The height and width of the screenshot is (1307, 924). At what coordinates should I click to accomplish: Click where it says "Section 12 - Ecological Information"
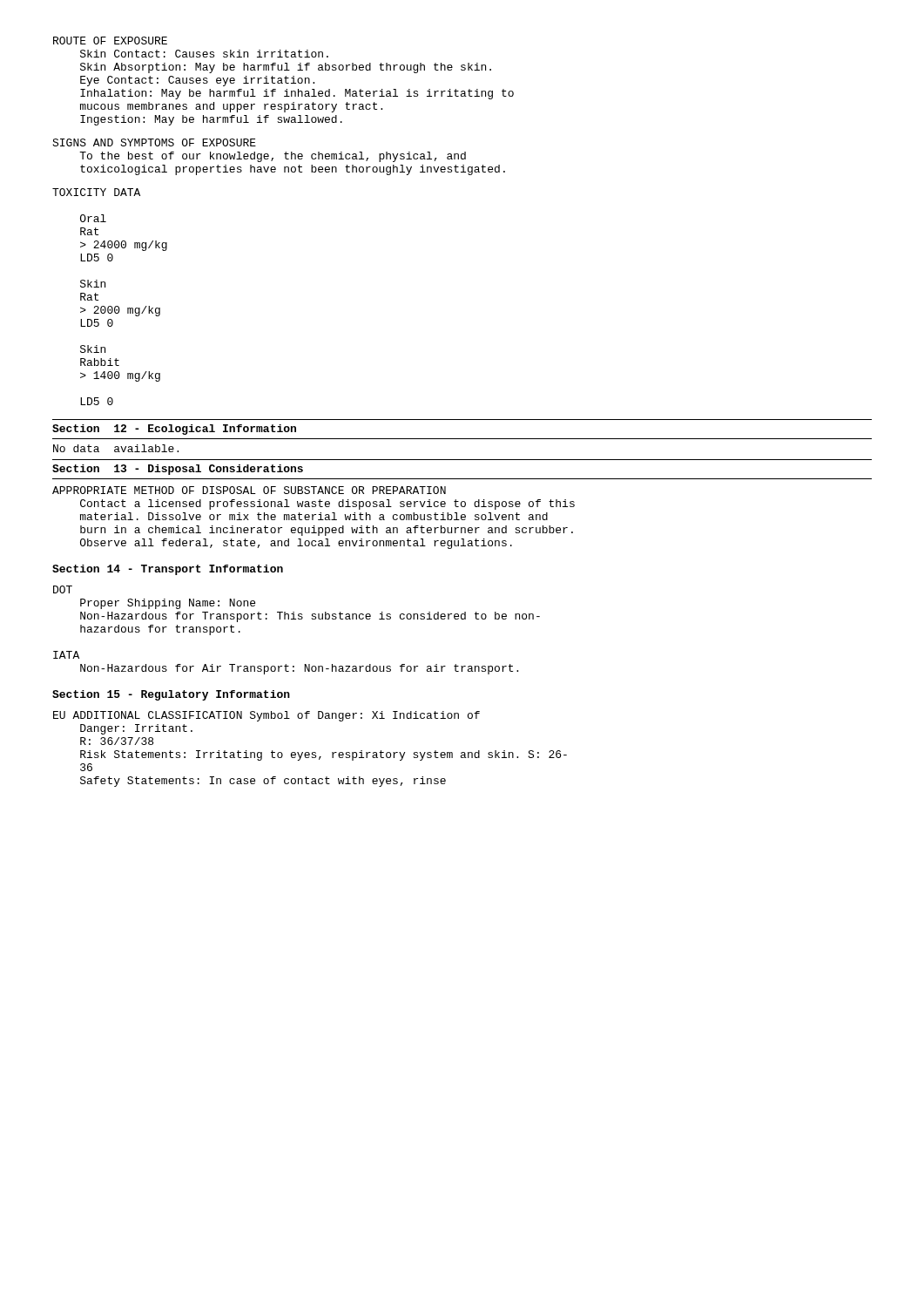tap(175, 429)
